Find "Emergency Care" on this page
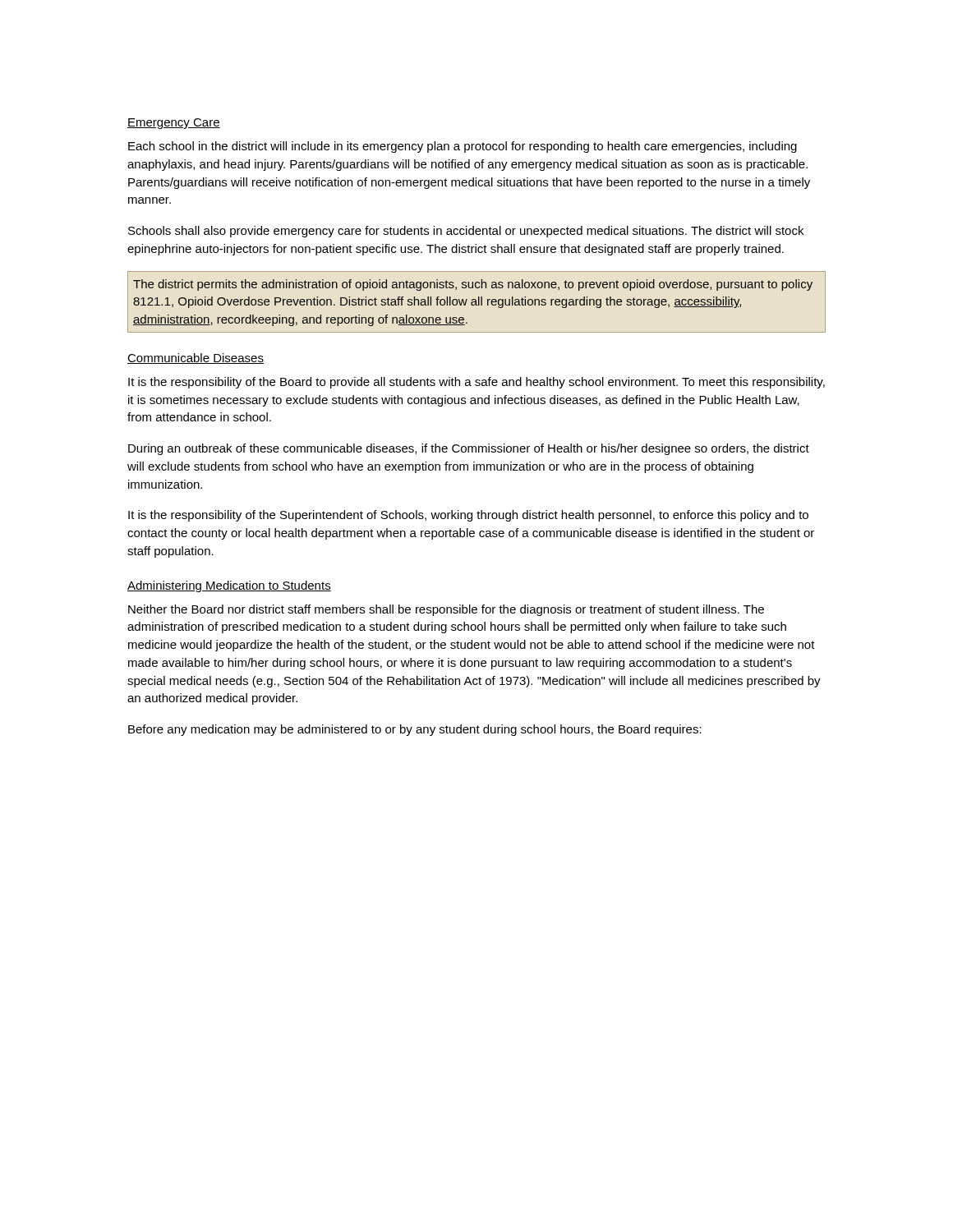 tap(174, 122)
